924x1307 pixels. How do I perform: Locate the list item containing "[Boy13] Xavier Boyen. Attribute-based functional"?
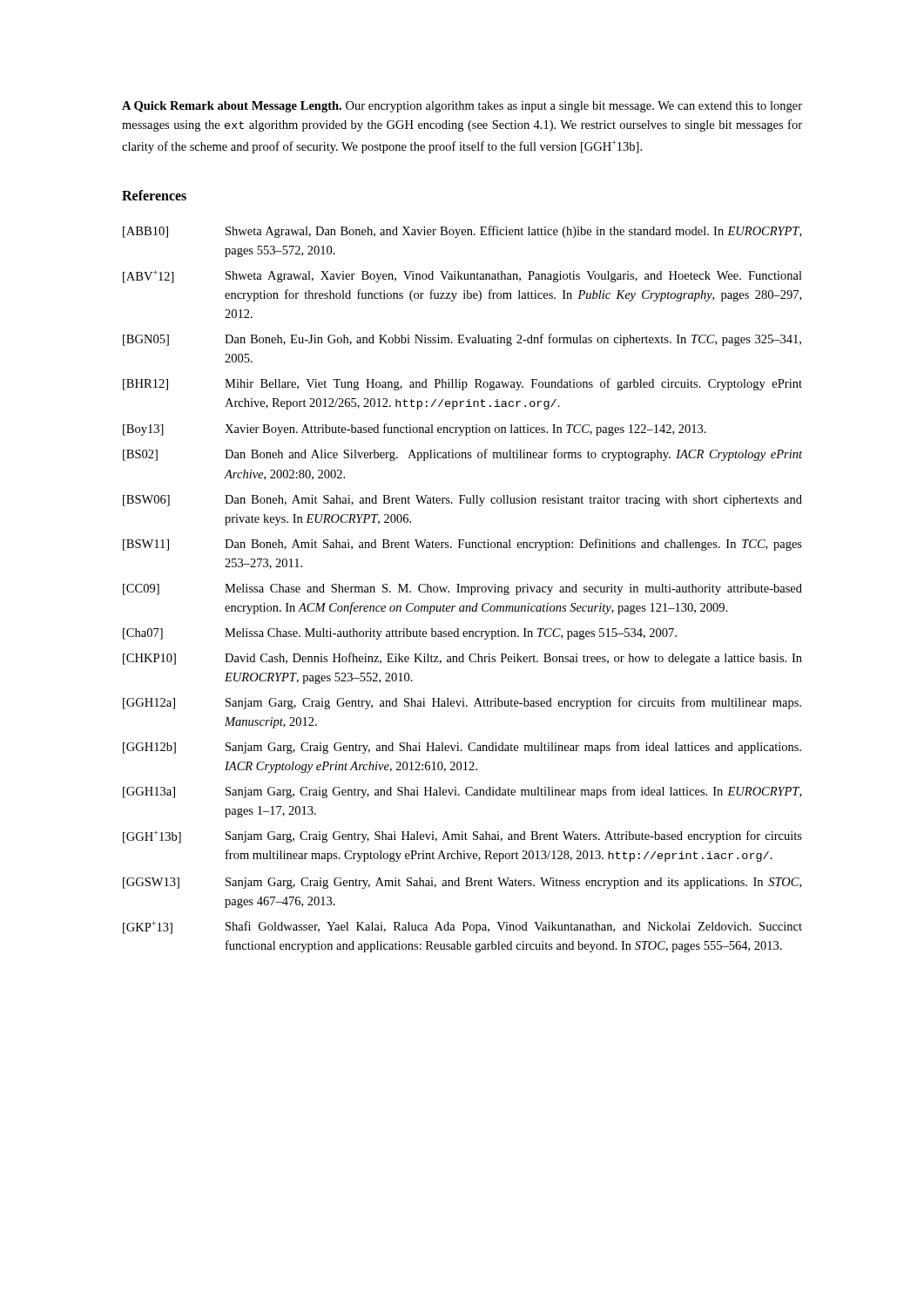462,430
